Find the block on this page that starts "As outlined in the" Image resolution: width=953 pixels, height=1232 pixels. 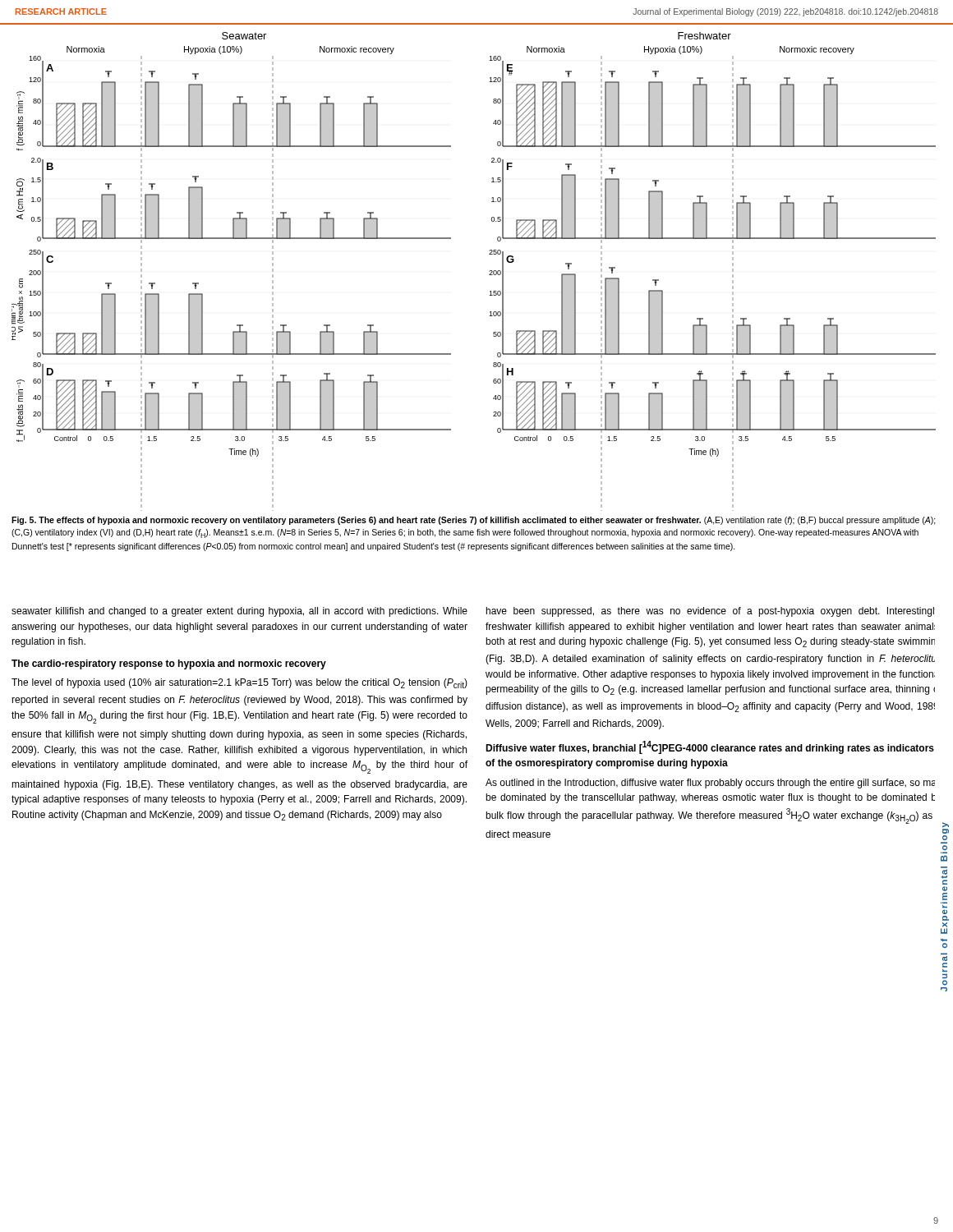714,809
